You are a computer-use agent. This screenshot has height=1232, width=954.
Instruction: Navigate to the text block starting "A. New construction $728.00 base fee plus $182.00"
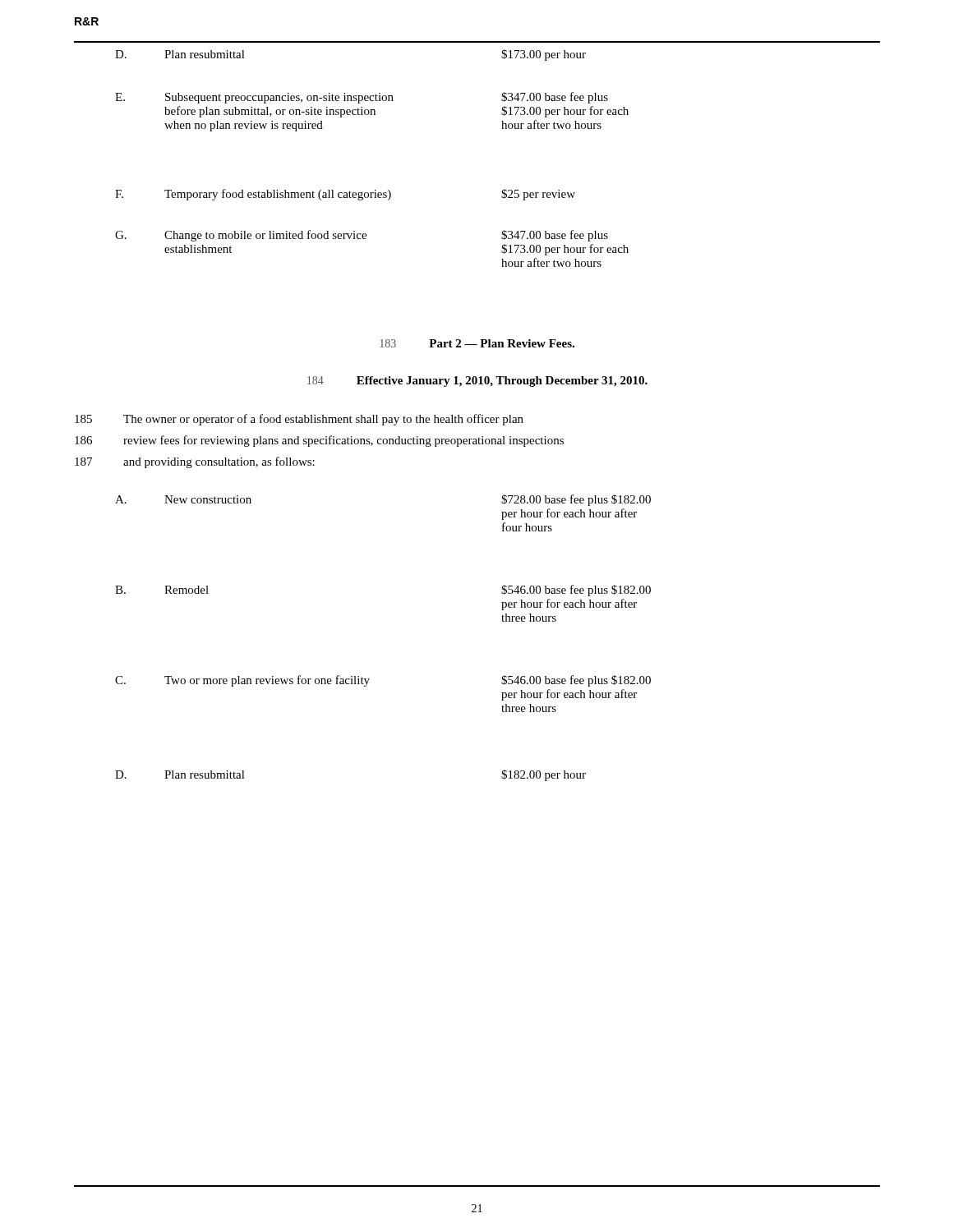[211, 500]
